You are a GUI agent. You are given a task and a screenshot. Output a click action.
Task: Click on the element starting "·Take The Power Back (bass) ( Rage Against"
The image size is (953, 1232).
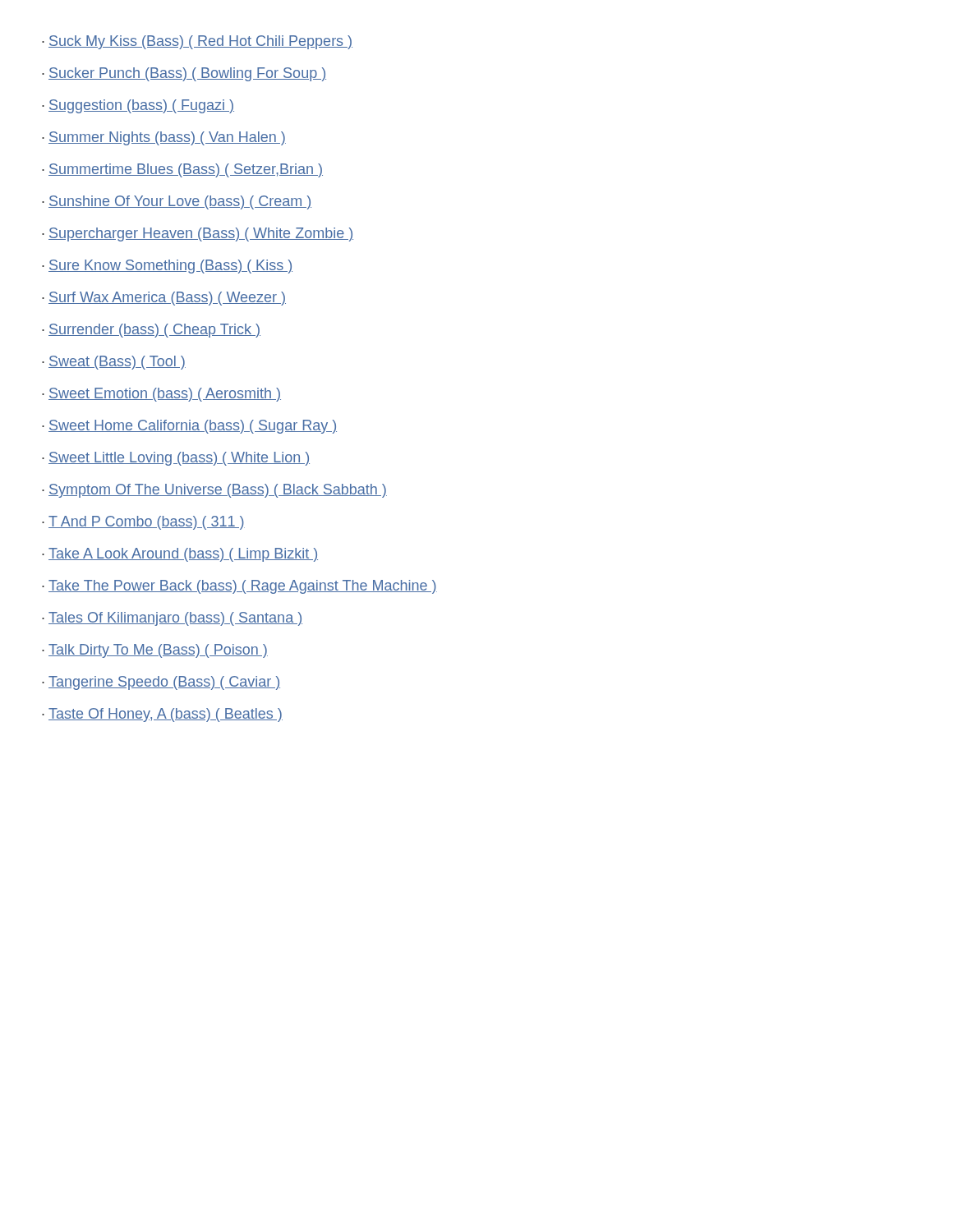coord(239,586)
